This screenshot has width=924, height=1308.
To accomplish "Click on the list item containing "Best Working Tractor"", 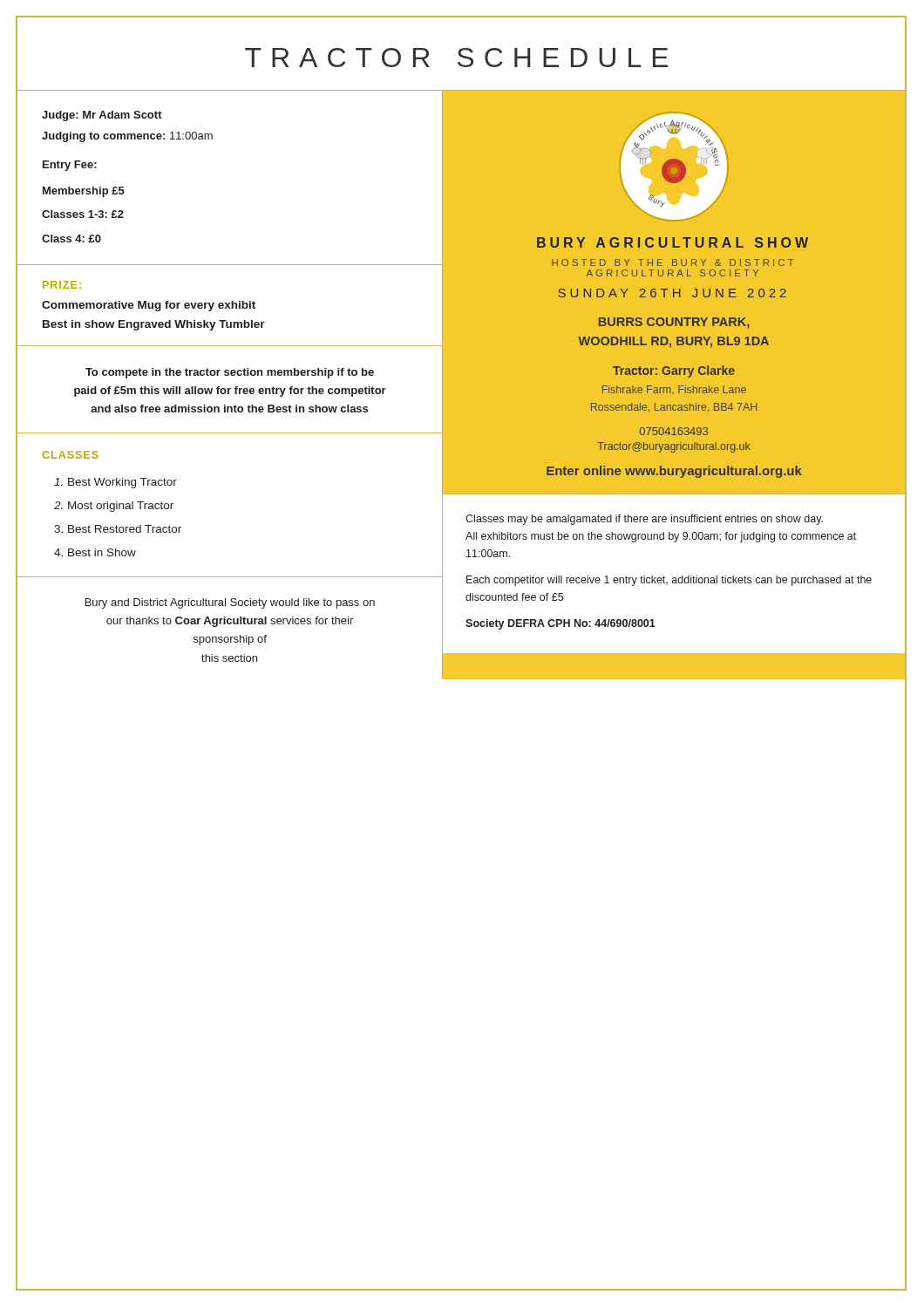I will [x=115, y=481].
